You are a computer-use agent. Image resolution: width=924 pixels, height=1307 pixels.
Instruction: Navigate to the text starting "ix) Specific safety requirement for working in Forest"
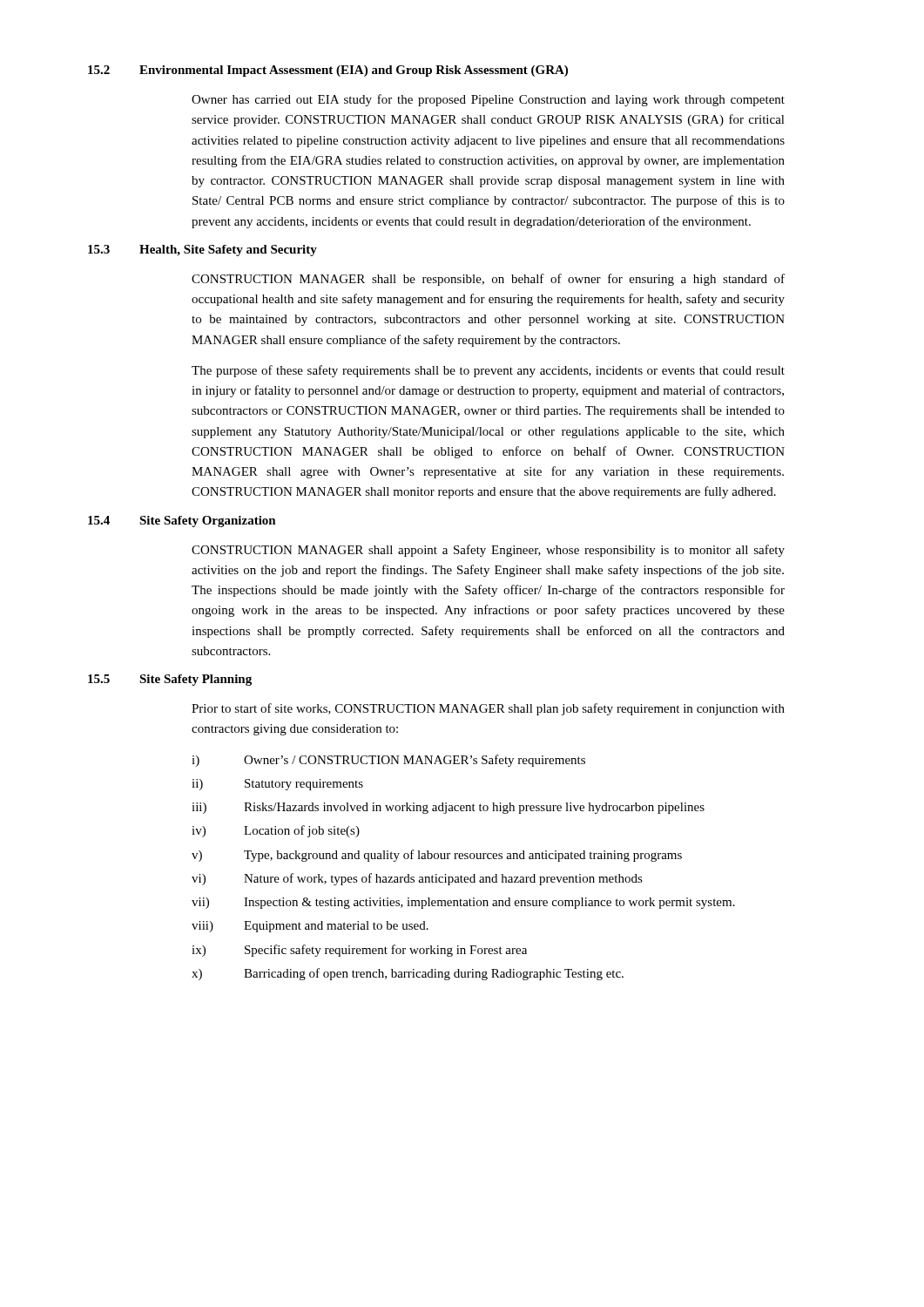(488, 950)
